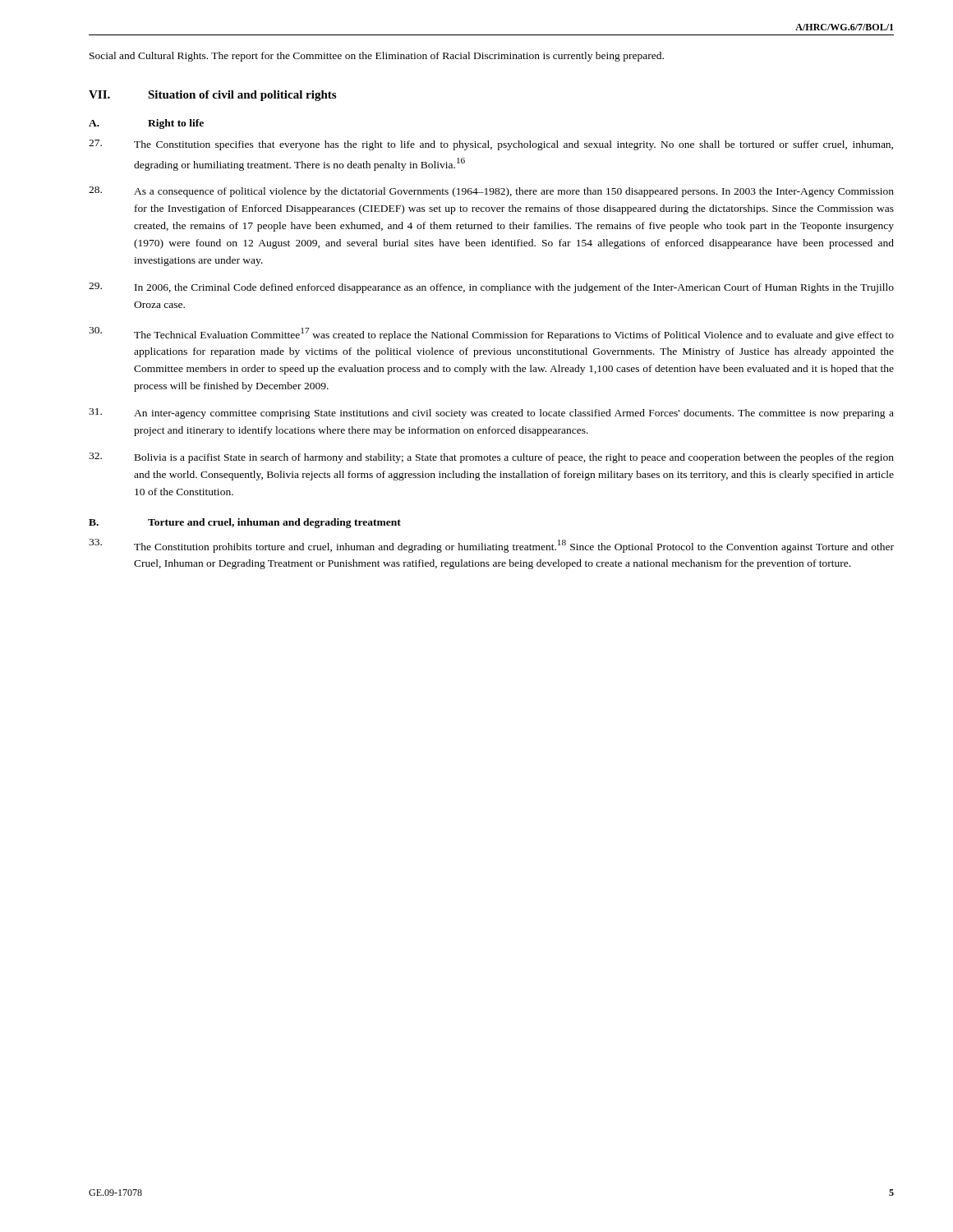This screenshot has width=953, height=1232.
Task: Click on the section header that reads "A. Right to life"
Action: pyautogui.click(x=146, y=123)
